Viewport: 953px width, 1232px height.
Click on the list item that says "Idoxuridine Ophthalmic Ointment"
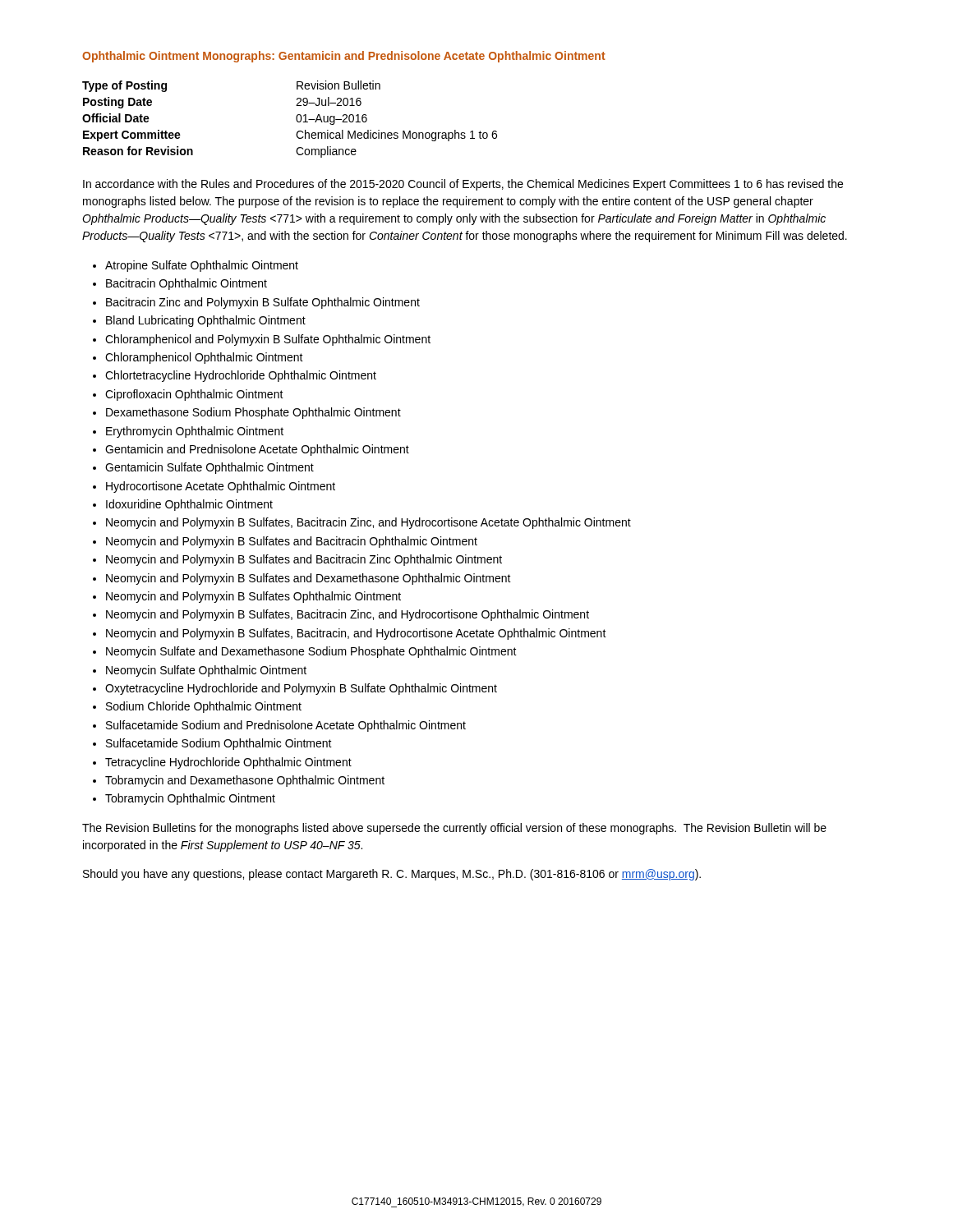[x=189, y=504]
